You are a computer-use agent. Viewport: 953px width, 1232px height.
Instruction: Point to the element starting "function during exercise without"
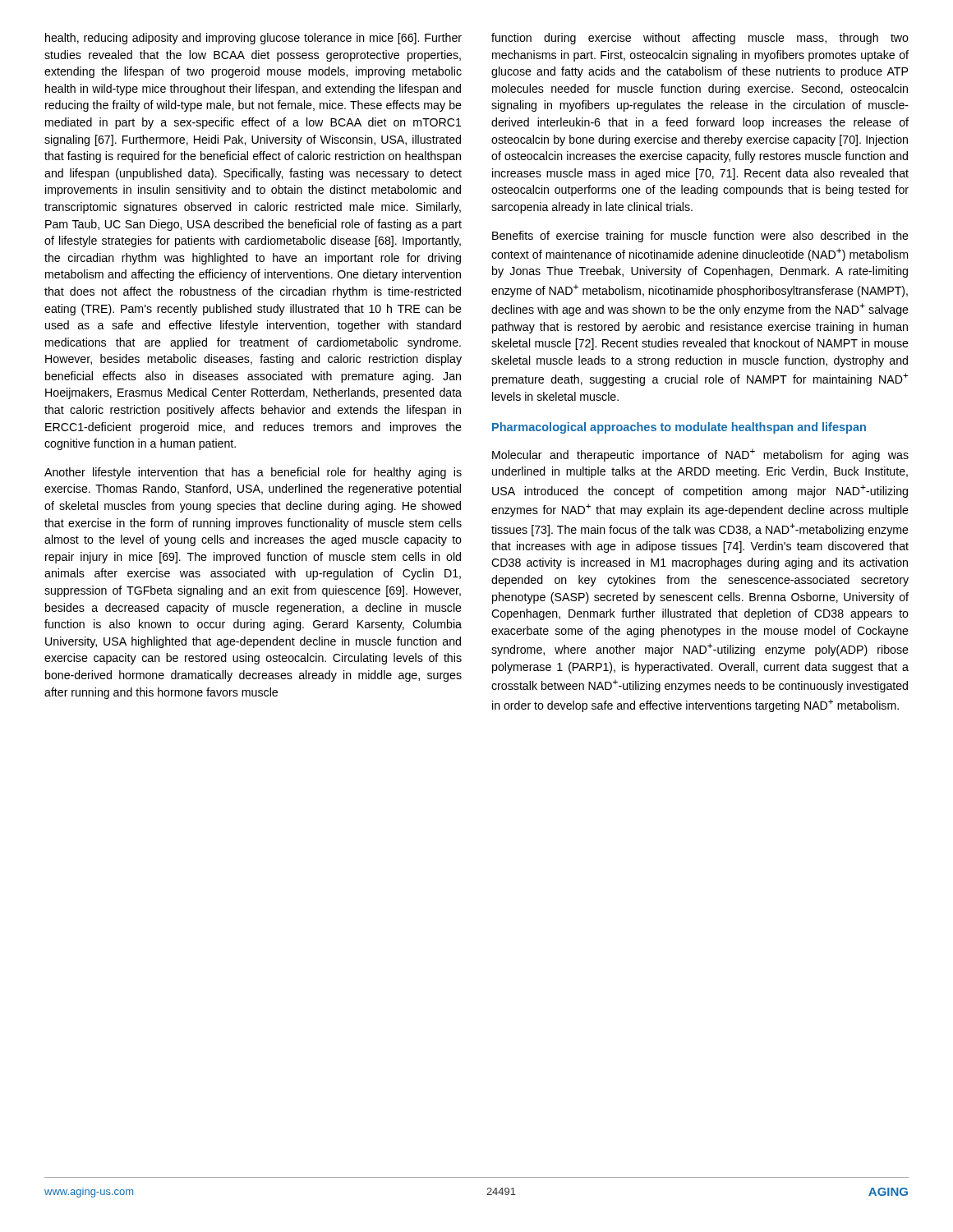coord(700,123)
